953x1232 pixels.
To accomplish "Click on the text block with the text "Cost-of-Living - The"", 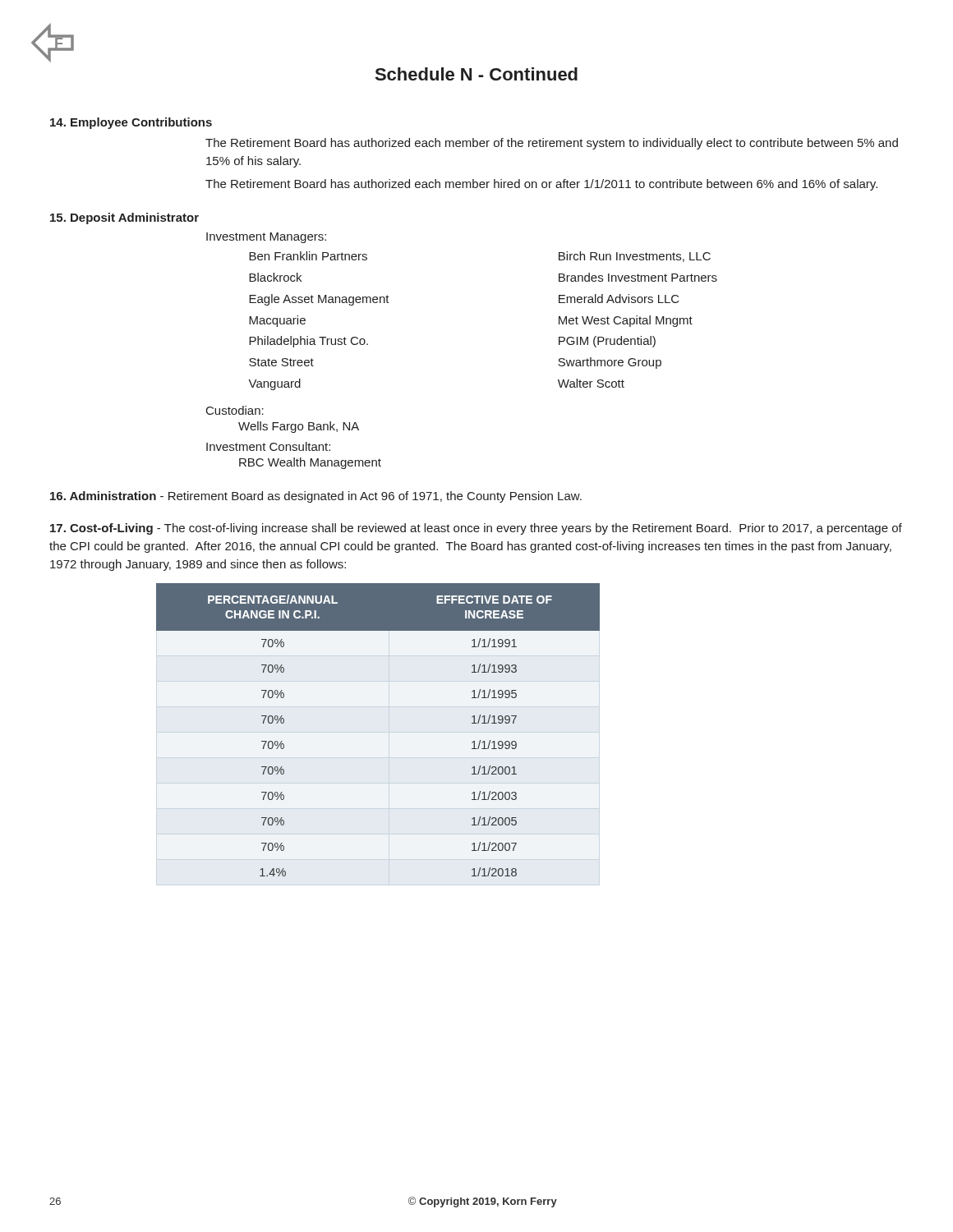I will coord(476,546).
